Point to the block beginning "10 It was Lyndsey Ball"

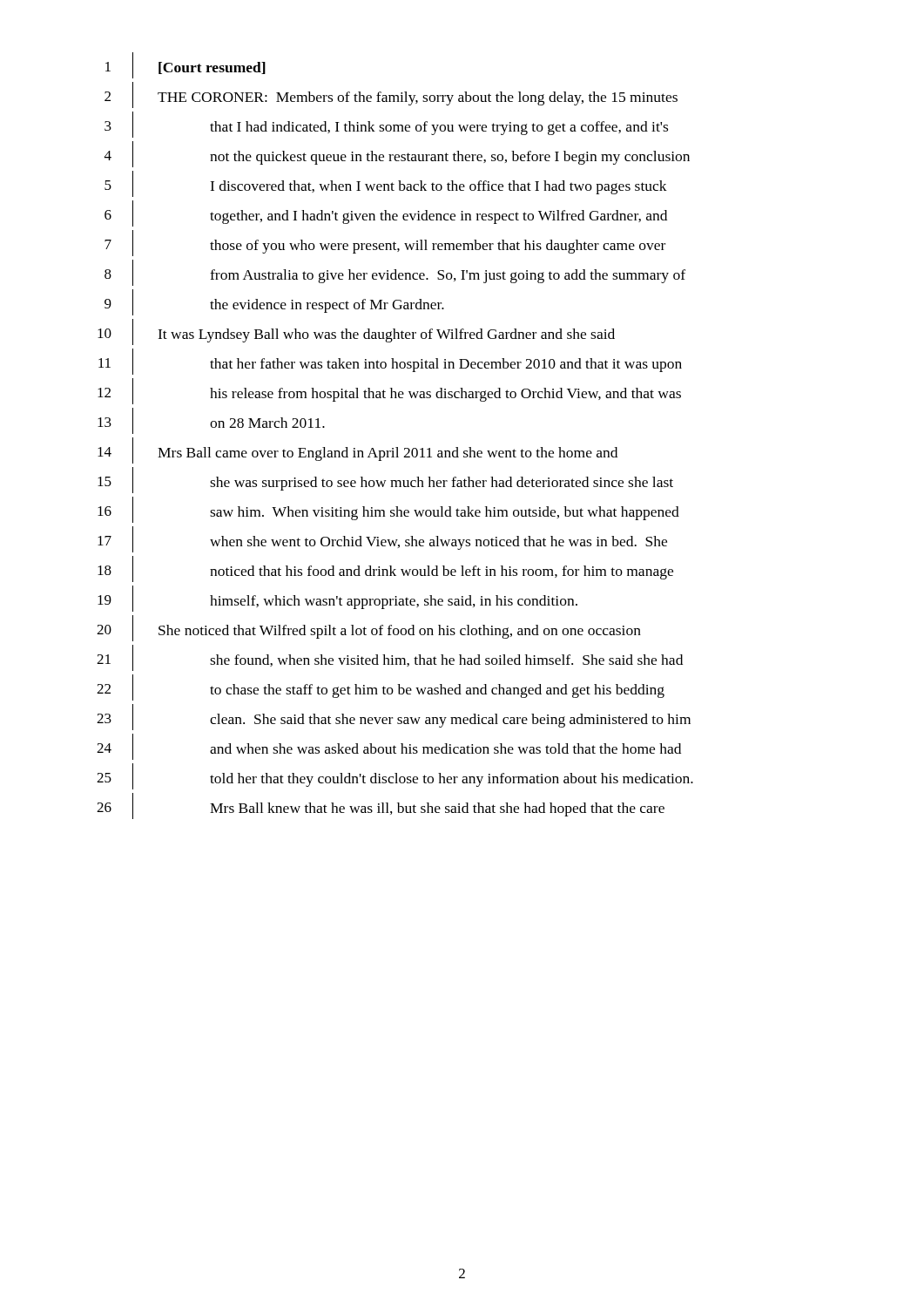[462, 333]
